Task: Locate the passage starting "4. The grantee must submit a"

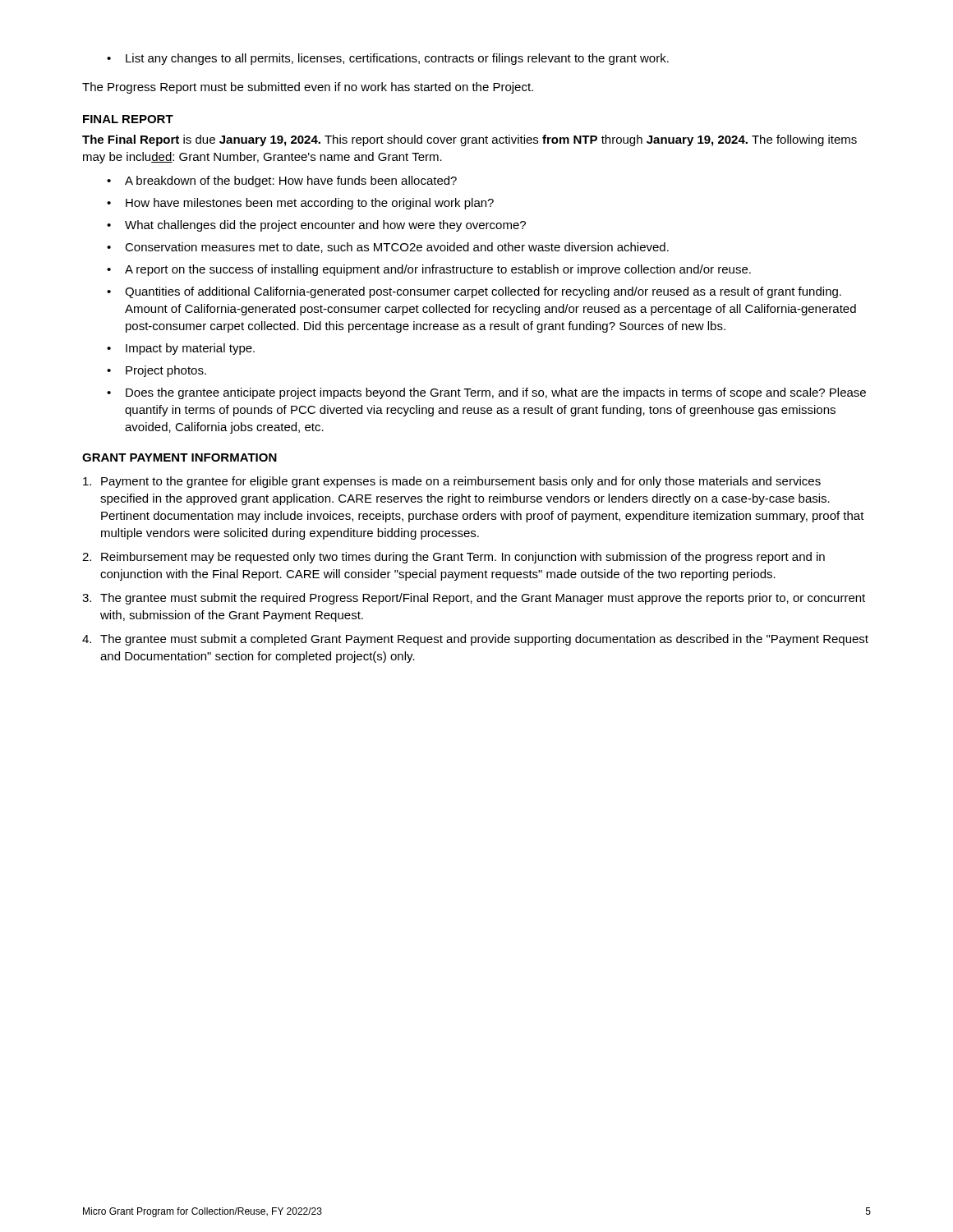Action: [476, 647]
